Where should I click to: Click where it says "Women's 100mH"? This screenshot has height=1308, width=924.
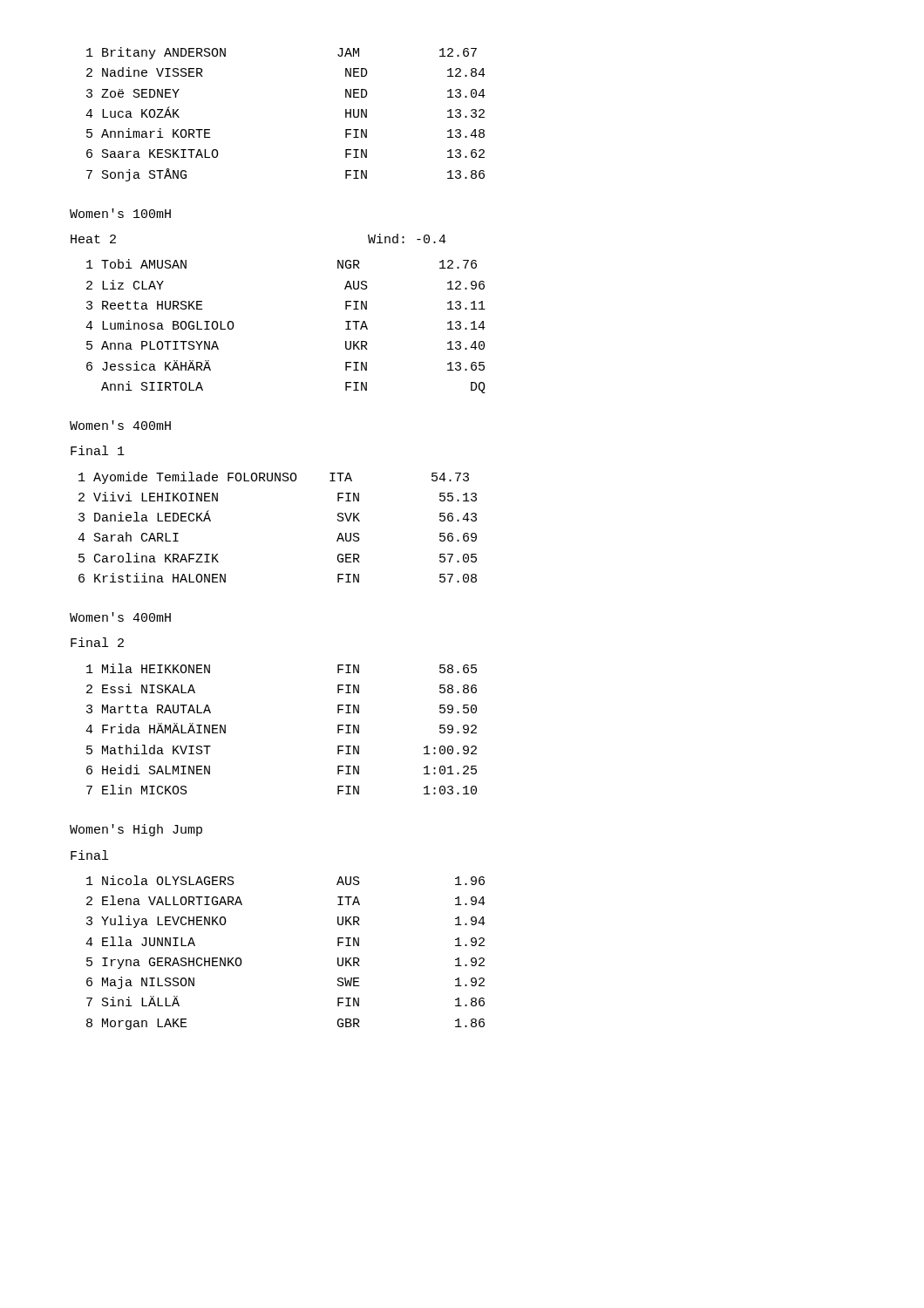[x=121, y=215]
